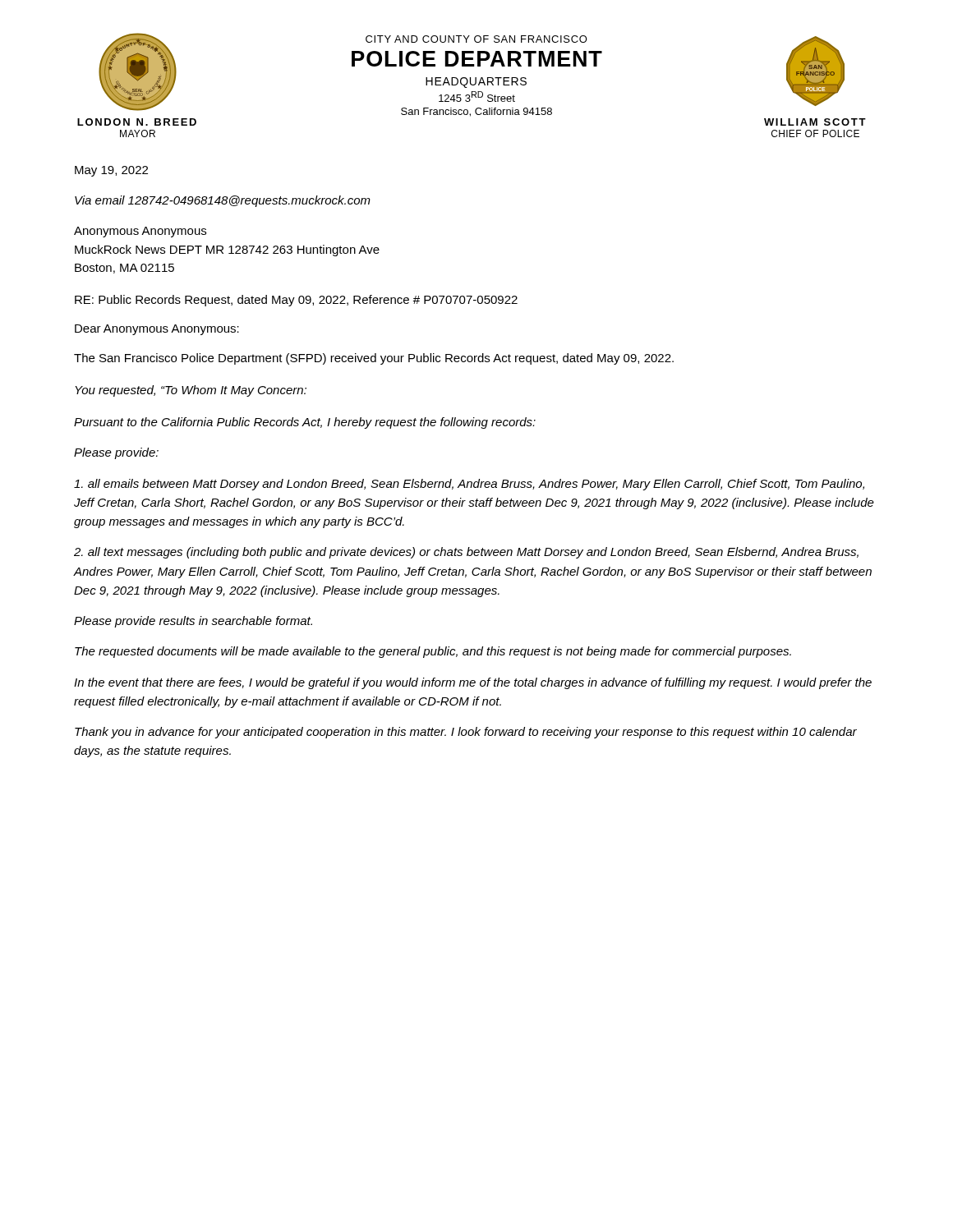Find the text block starting "RE: Public Records"
The height and width of the screenshot is (1232, 953).
pyautogui.click(x=296, y=299)
